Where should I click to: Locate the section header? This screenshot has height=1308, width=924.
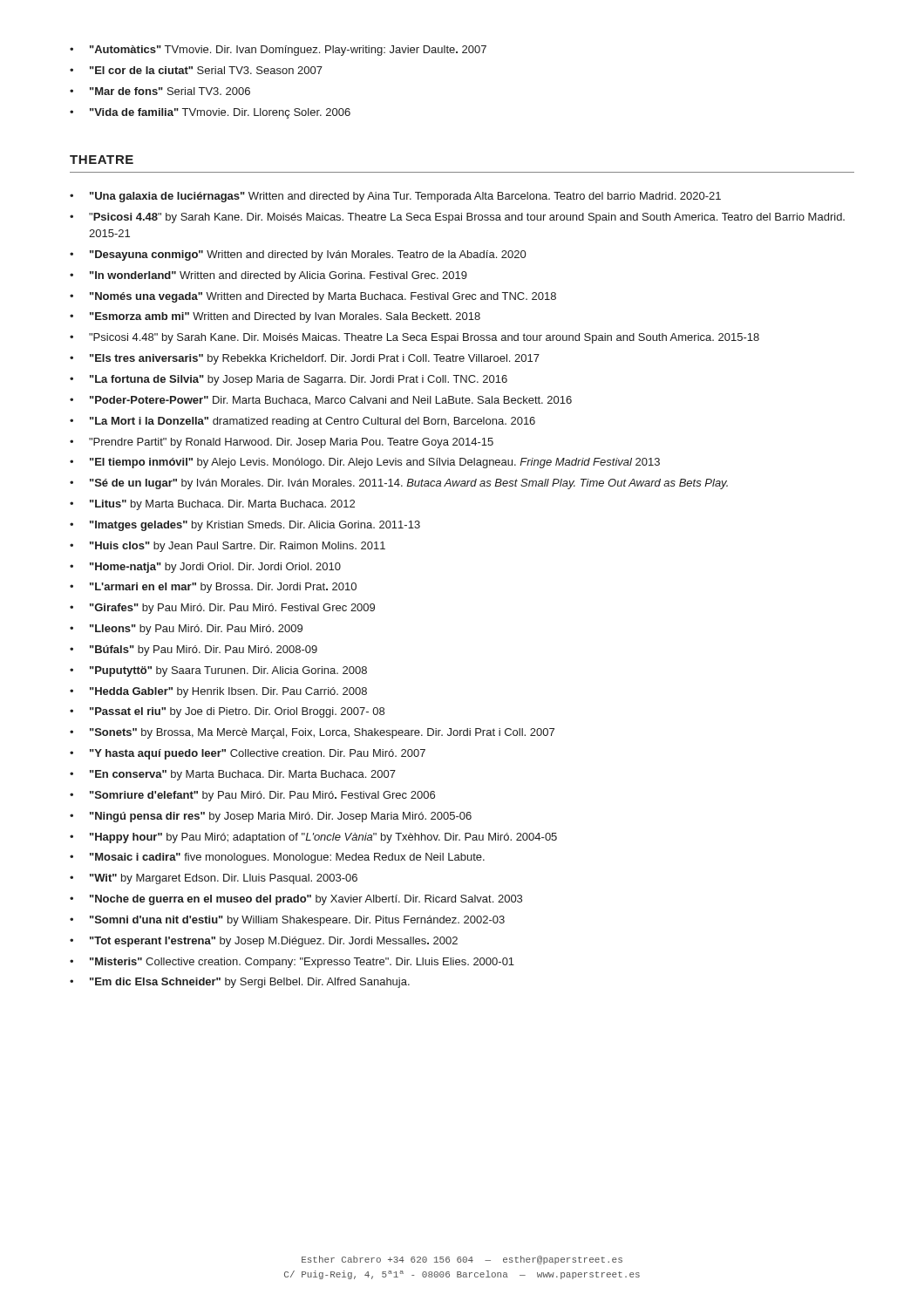(462, 162)
